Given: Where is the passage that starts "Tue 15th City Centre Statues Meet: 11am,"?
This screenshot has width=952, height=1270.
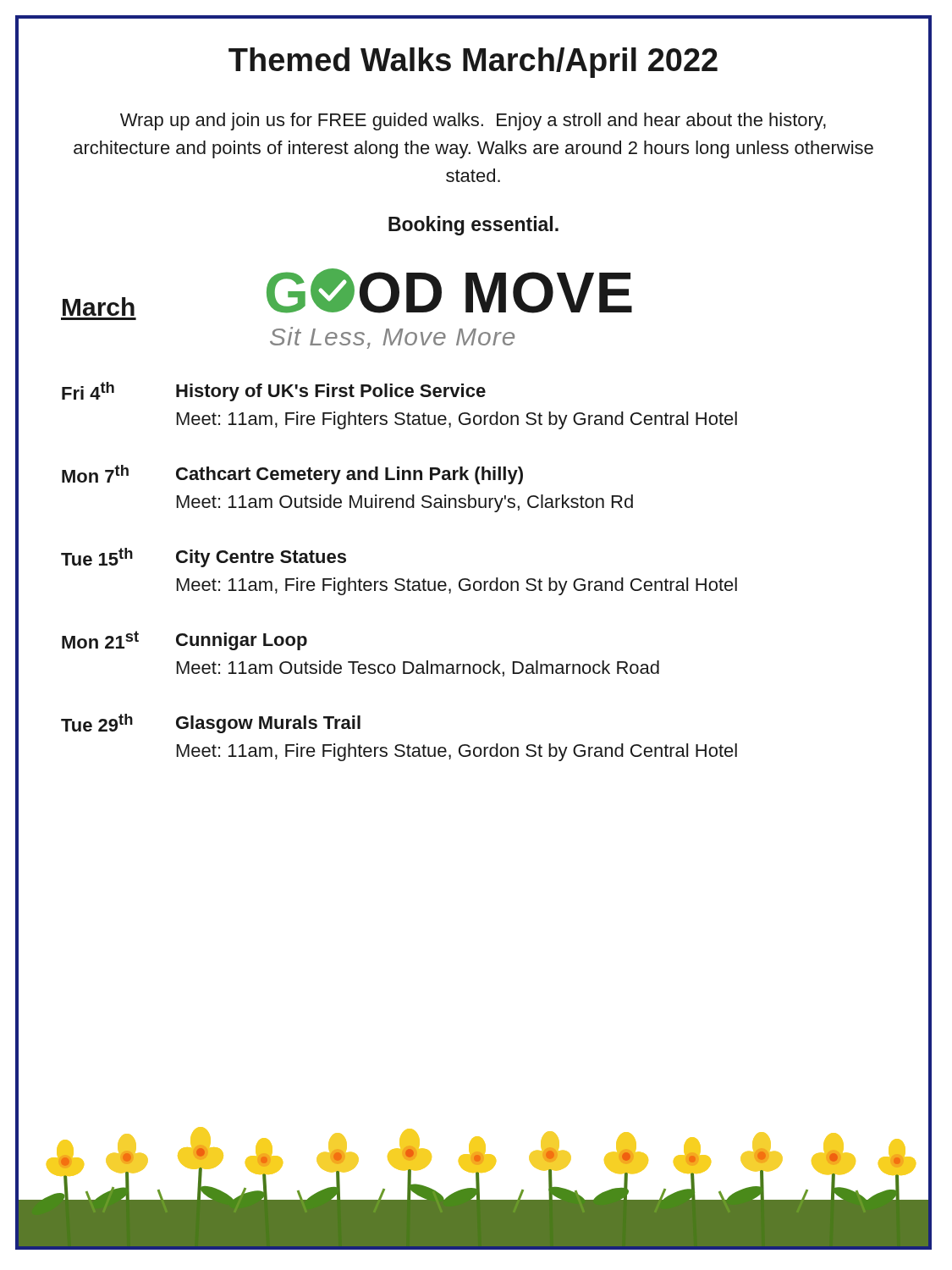Looking at the screenshot, I should coord(473,571).
